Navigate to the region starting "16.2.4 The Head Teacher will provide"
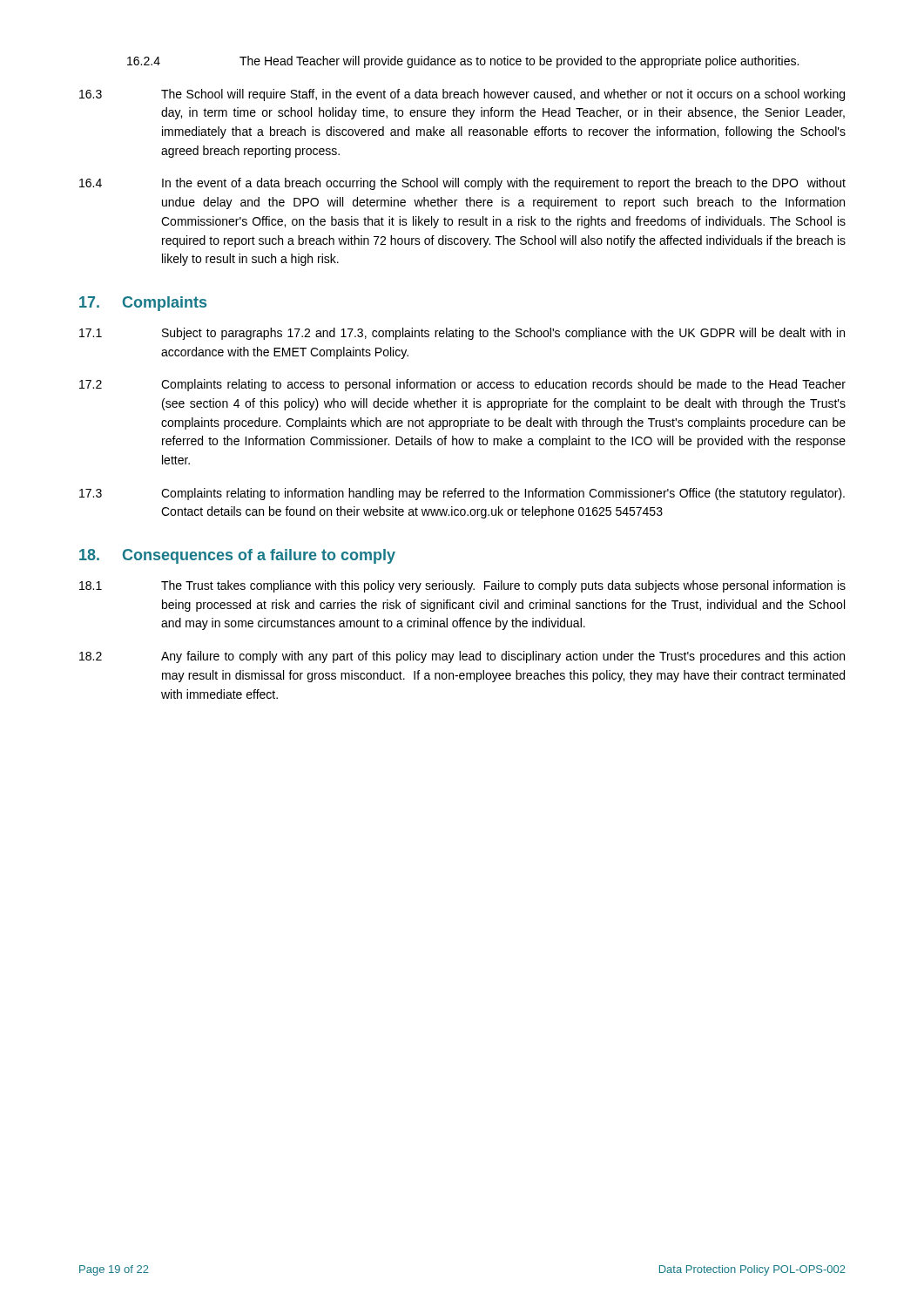The width and height of the screenshot is (924, 1307). 462,62
